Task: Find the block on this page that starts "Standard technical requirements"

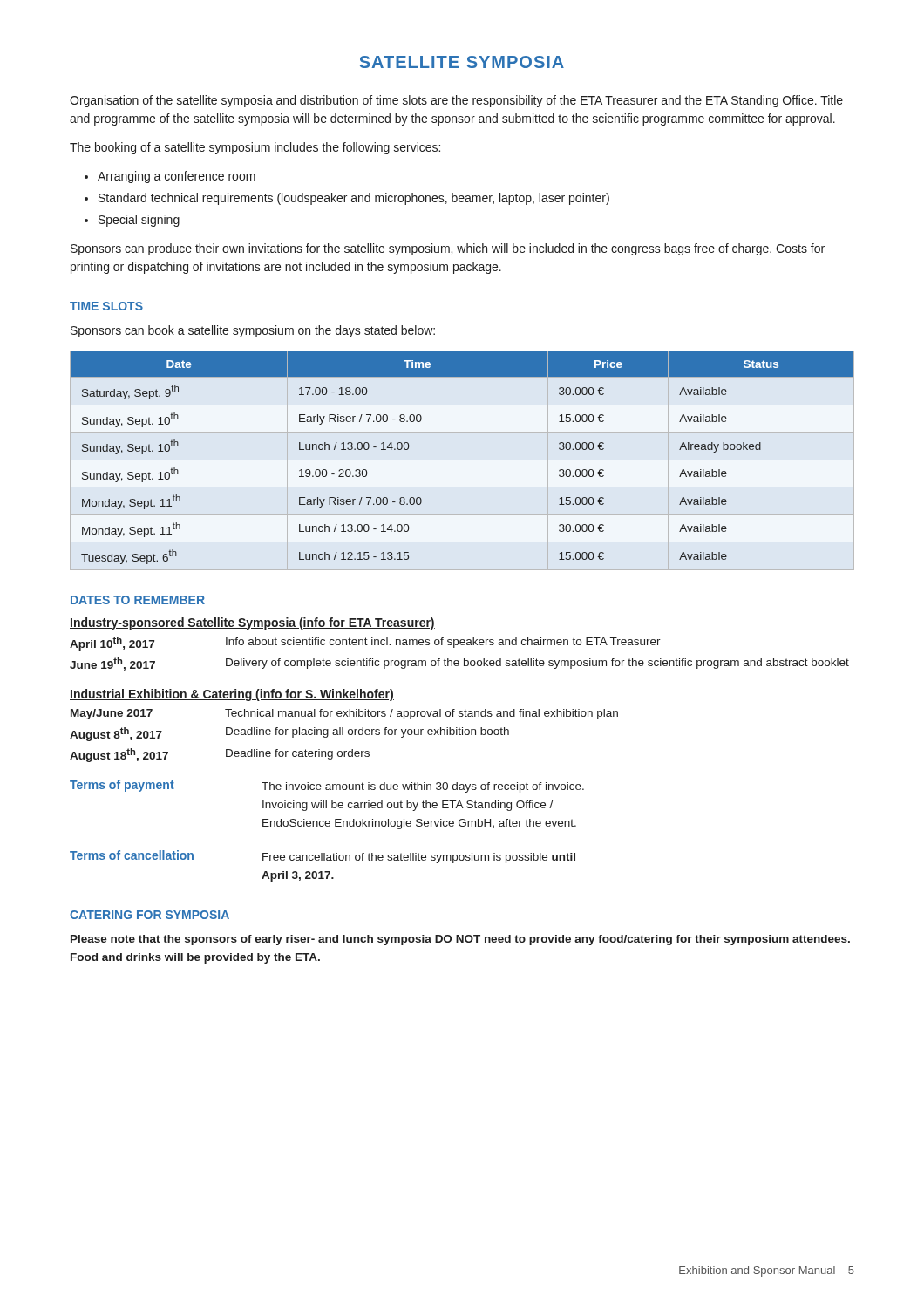Action: pos(354,198)
